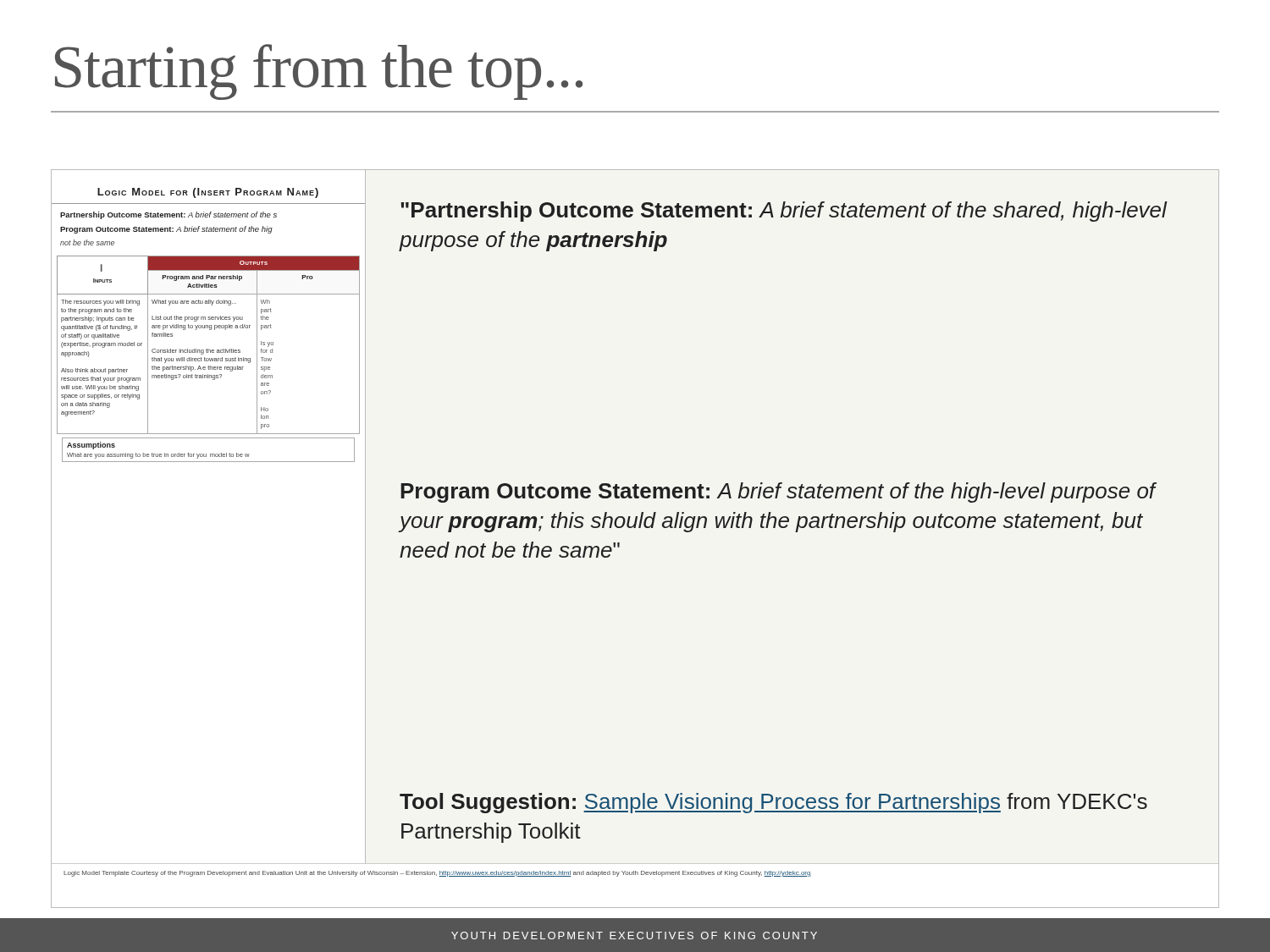Screen dimensions: 952x1270
Task: Find the block on this page that starts "Tool Suggestion: Sample"
Action: tap(774, 816)
